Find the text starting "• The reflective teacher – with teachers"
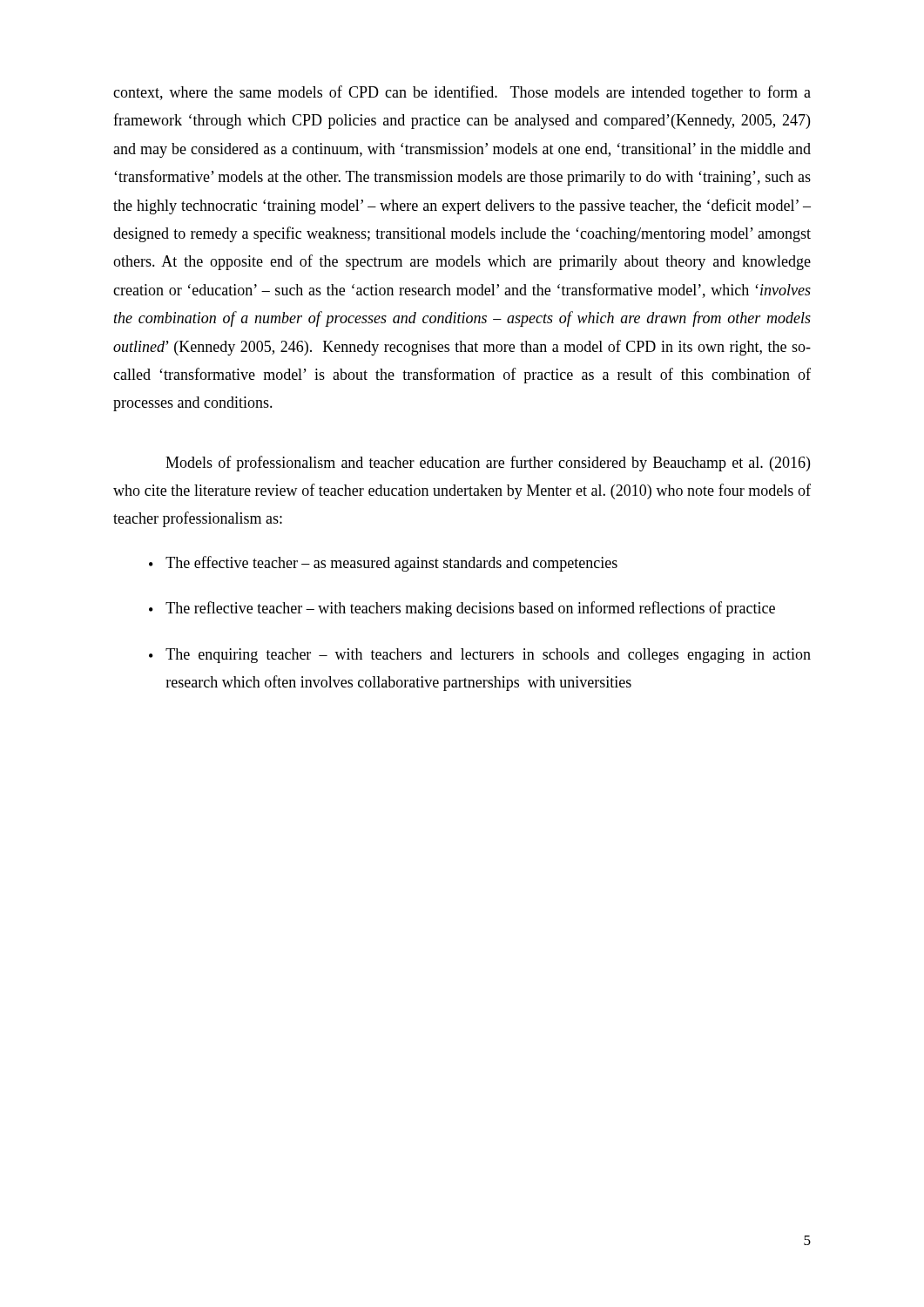Image resolution: width=924 pixels, height=1307 pixels. (x=479, y=609)
